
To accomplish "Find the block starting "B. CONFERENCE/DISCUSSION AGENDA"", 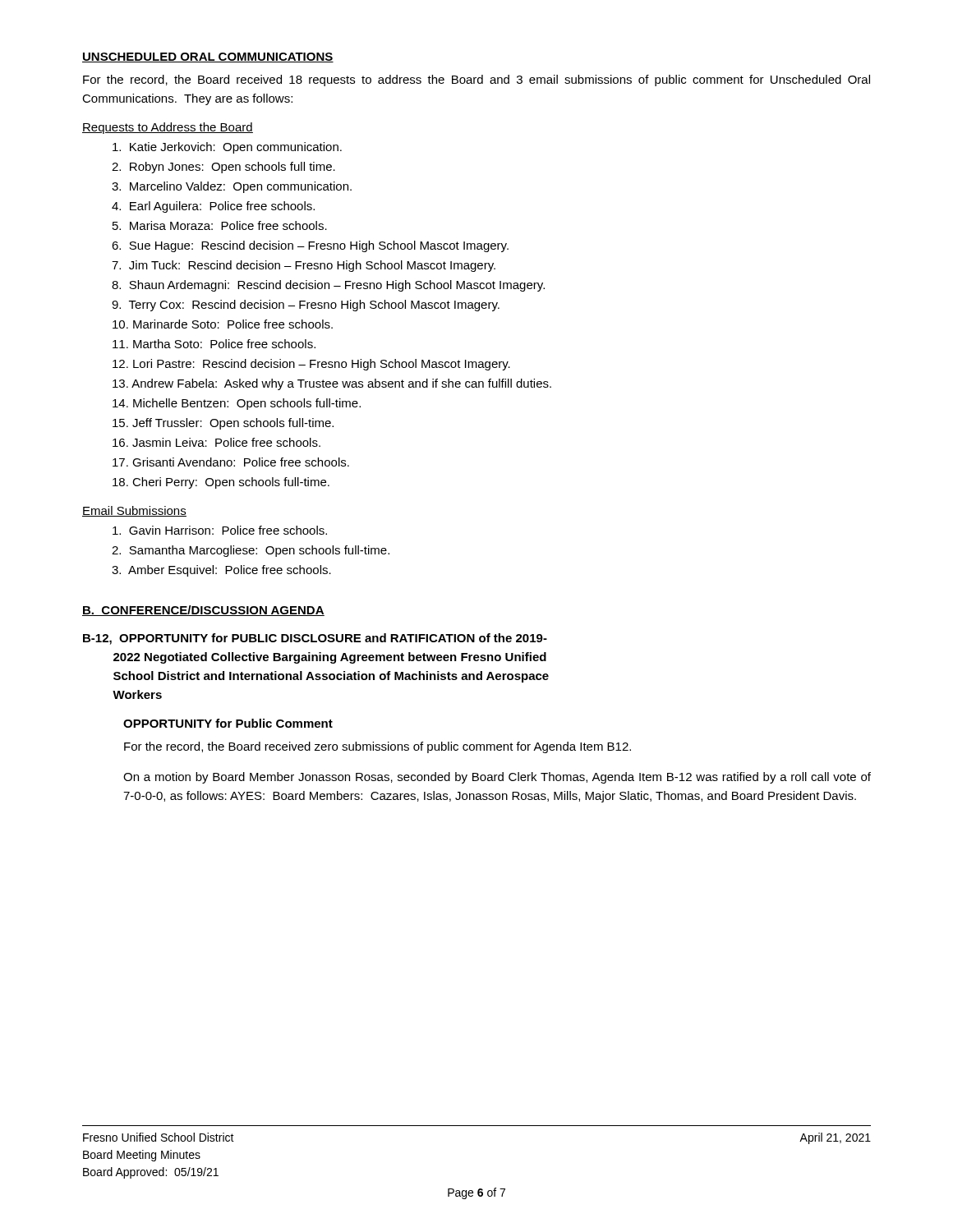I will click(x=203, y=609).
